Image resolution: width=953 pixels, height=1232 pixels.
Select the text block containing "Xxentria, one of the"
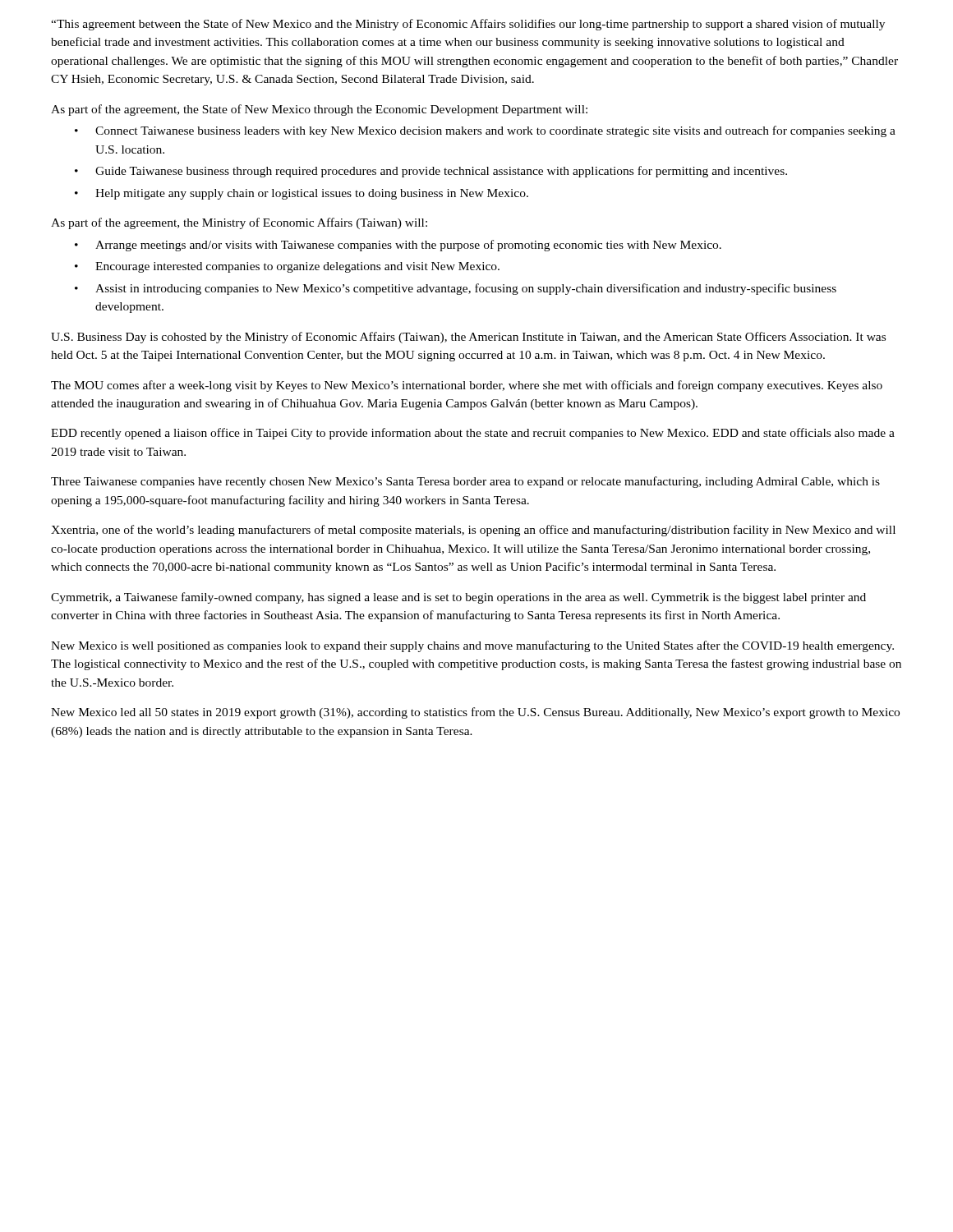pos(473,548)
